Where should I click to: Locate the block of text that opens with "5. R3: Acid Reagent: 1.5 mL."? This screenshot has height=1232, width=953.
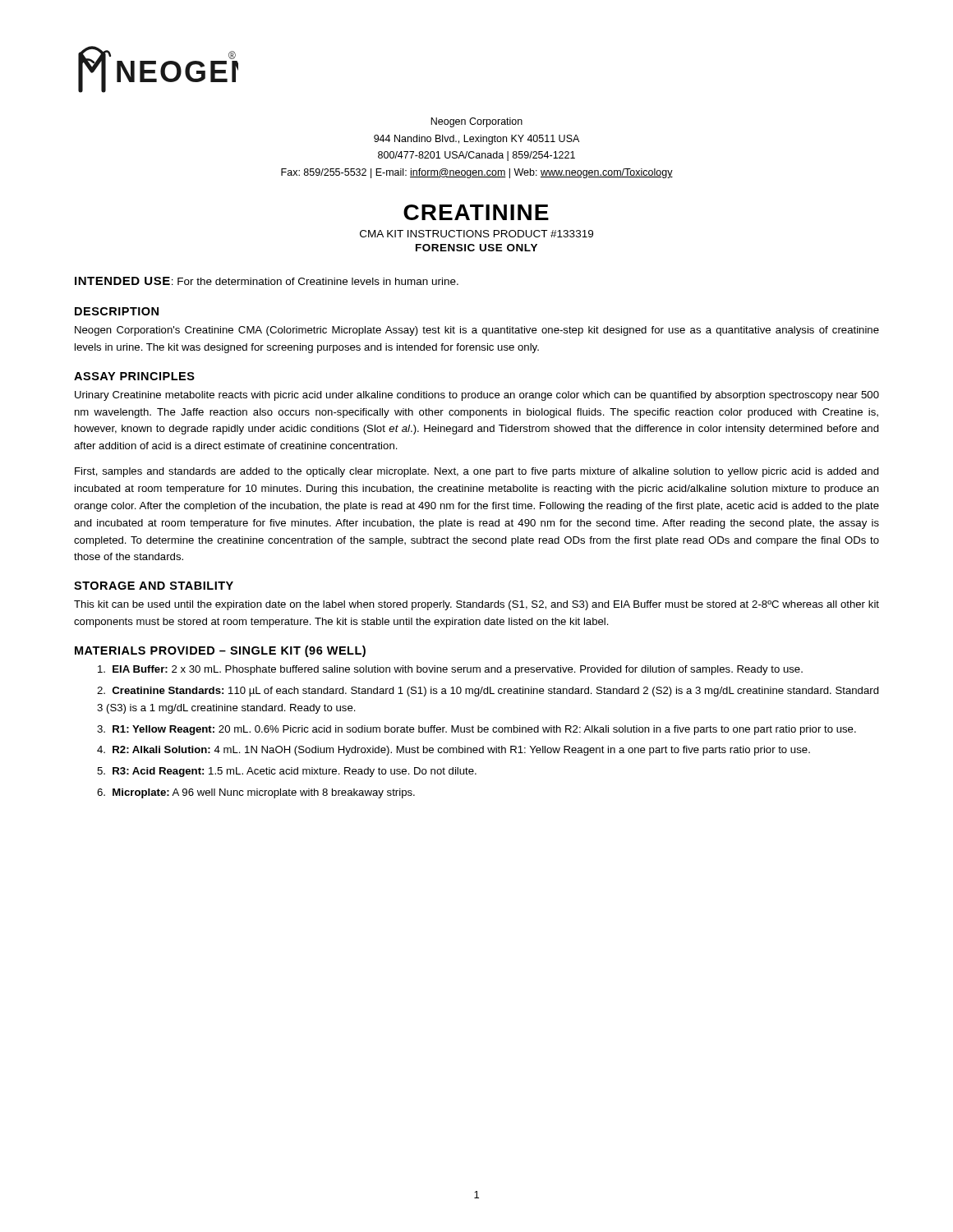pos(287,771)
